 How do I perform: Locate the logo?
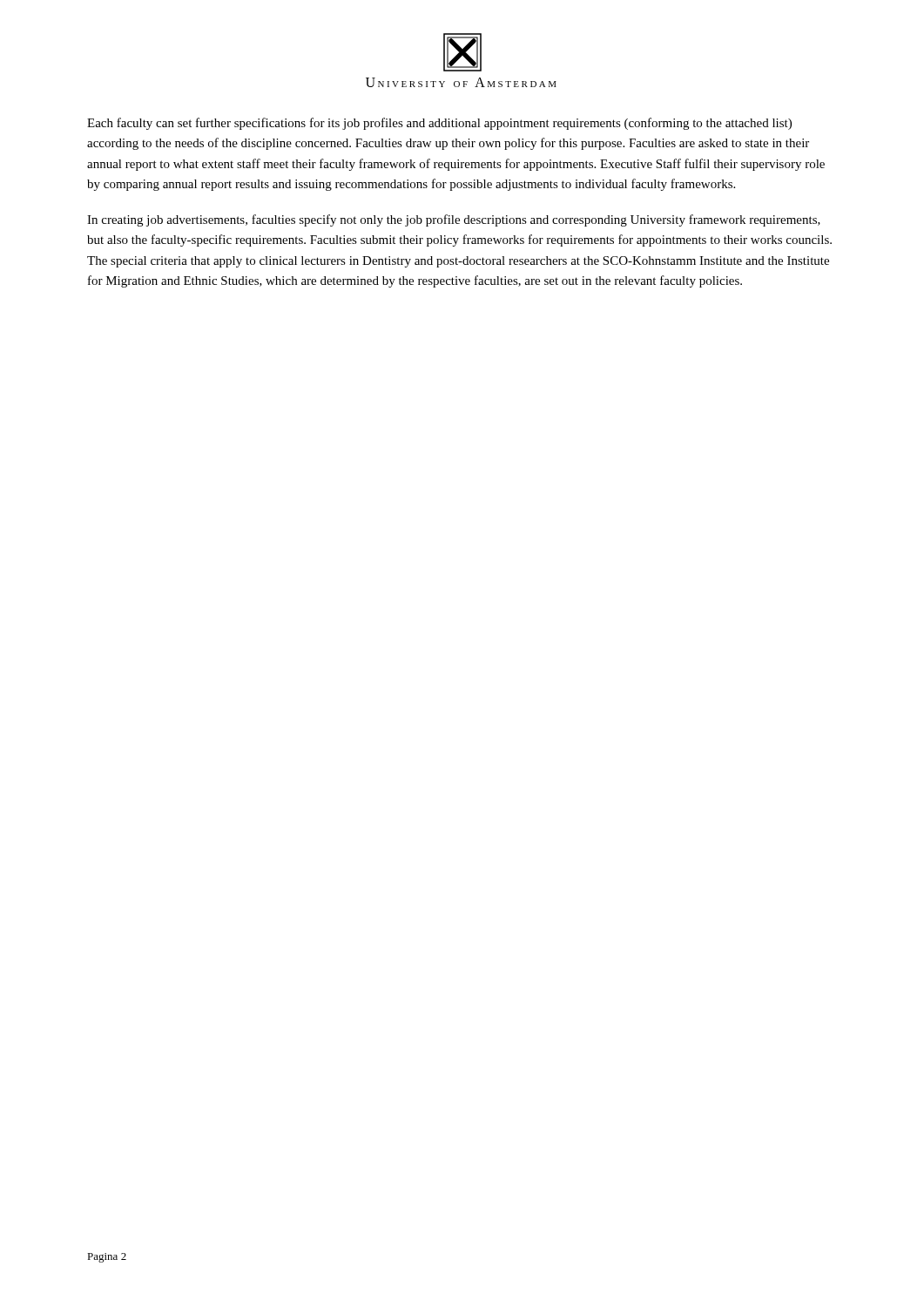pos(462,52)
